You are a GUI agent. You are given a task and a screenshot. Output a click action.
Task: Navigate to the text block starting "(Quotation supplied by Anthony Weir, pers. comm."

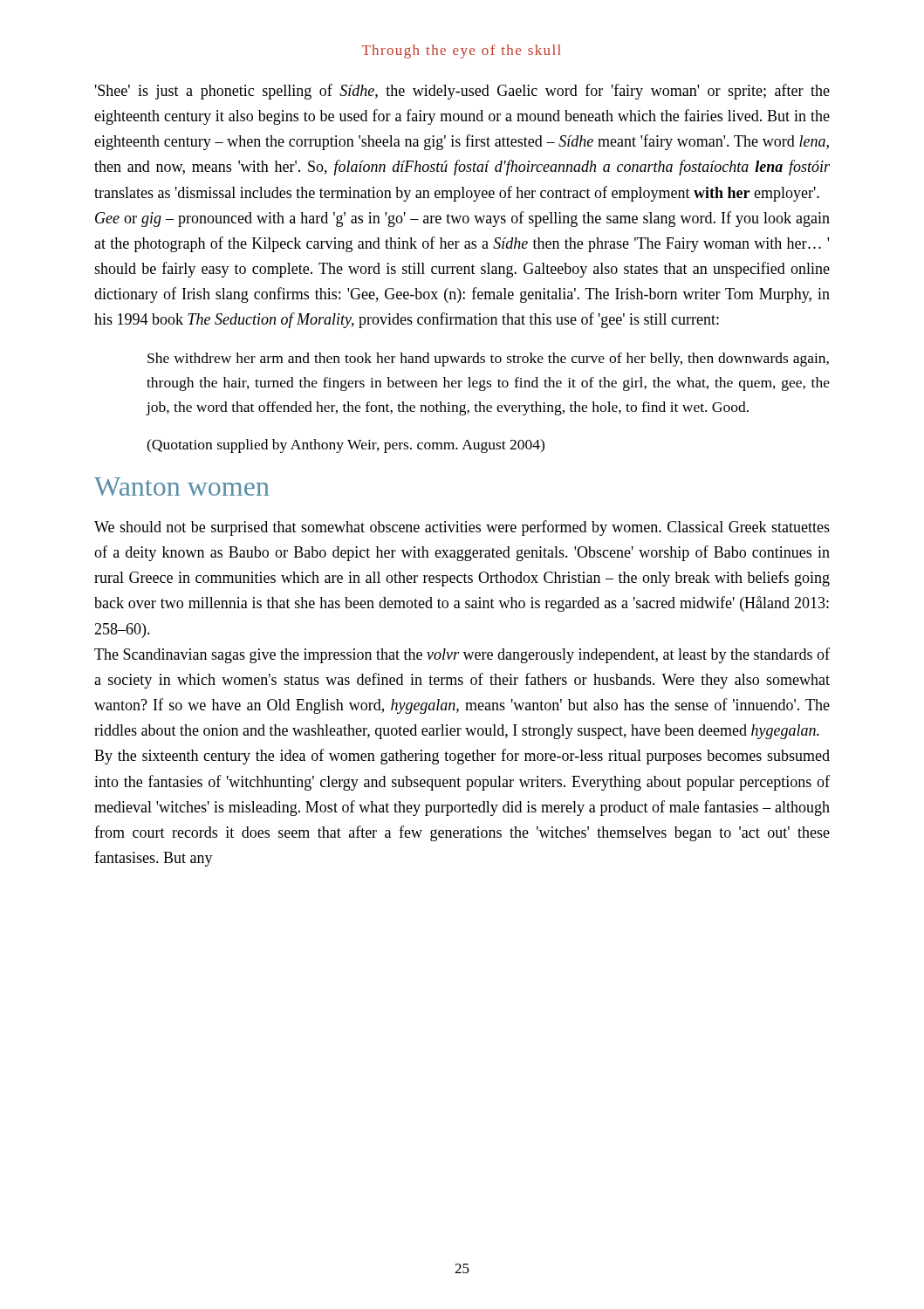(x=346, y=444)
